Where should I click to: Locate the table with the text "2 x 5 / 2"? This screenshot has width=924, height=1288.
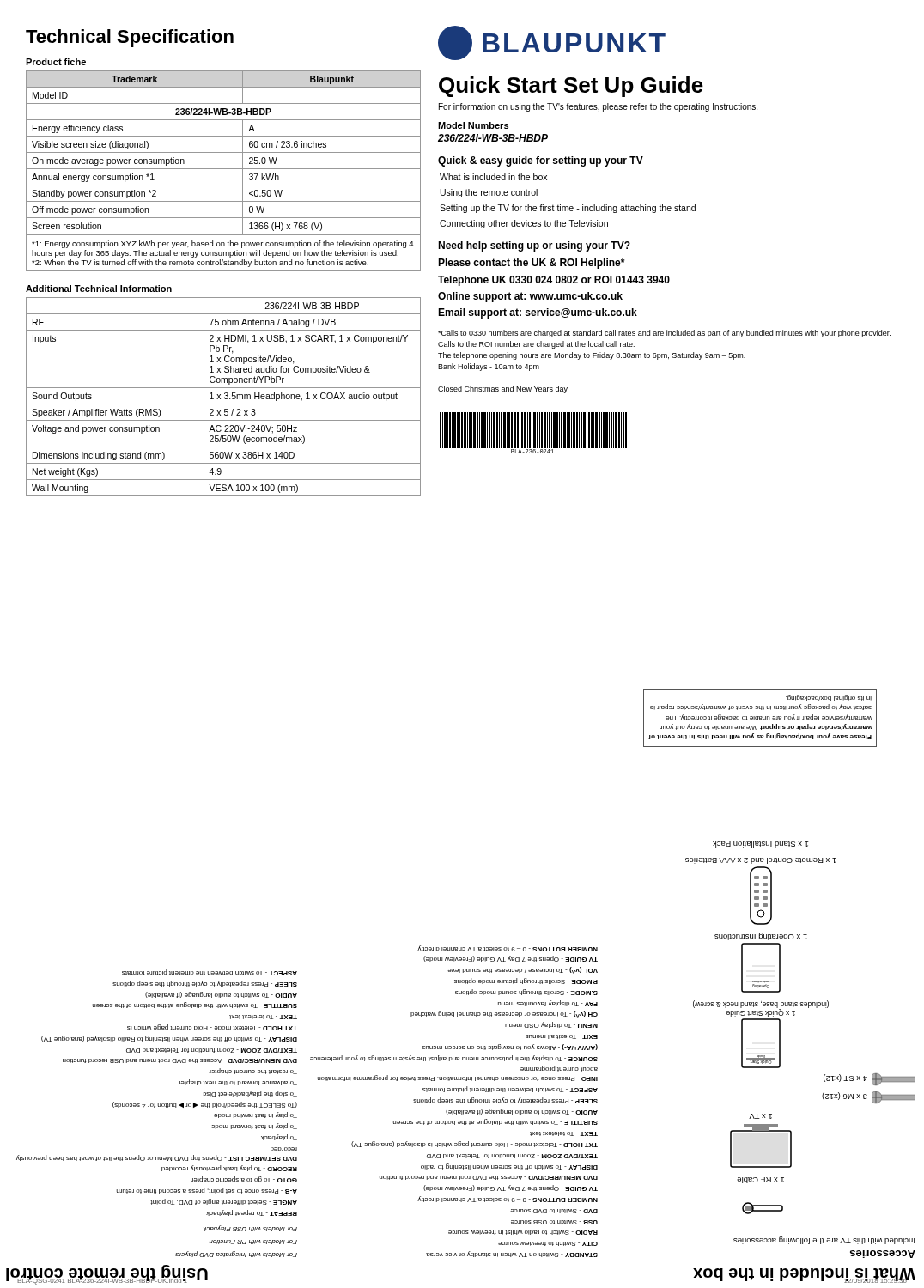pyautogui.click(x=223, y=397)
